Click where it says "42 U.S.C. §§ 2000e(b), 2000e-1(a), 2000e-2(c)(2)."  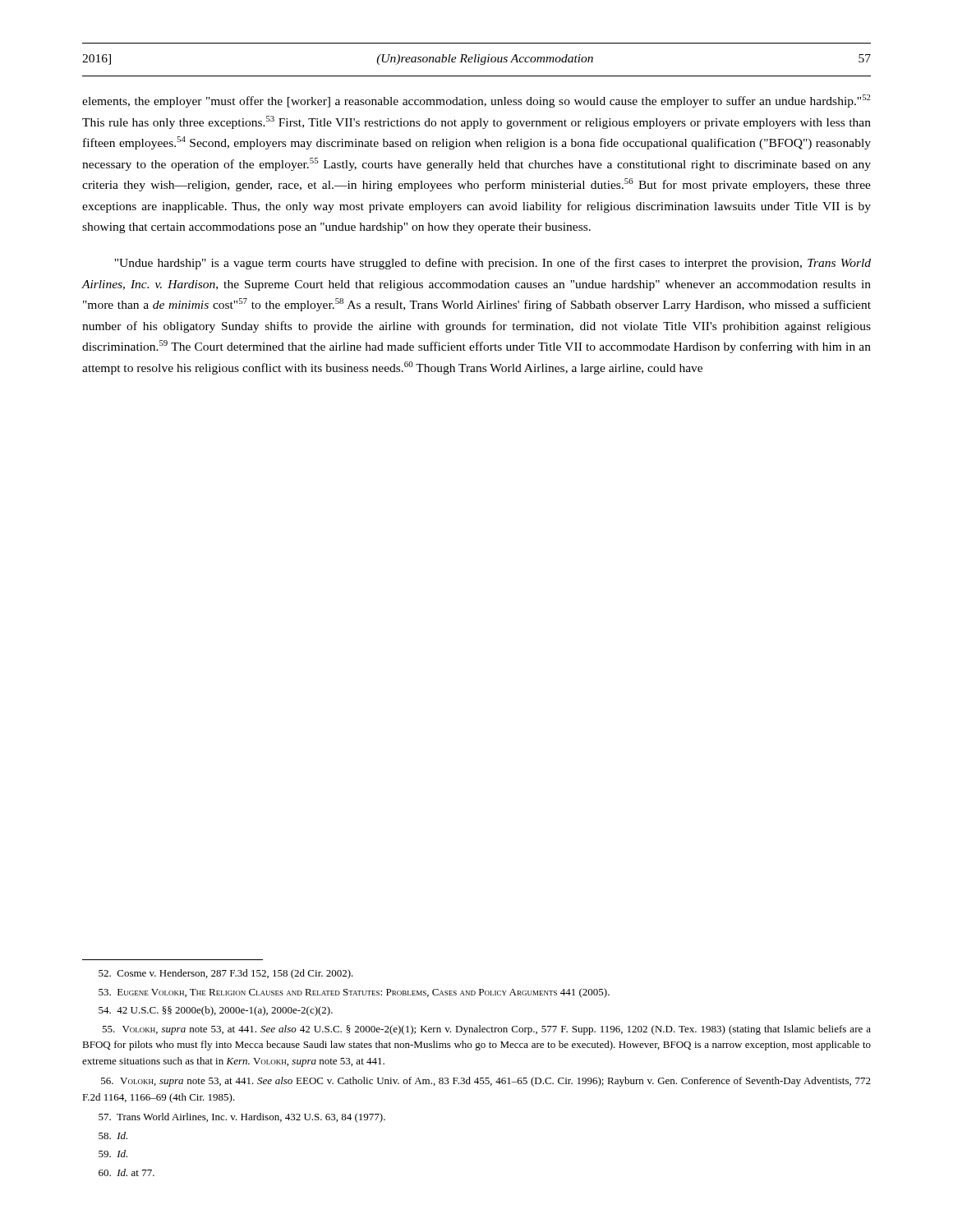point(208,1010)
